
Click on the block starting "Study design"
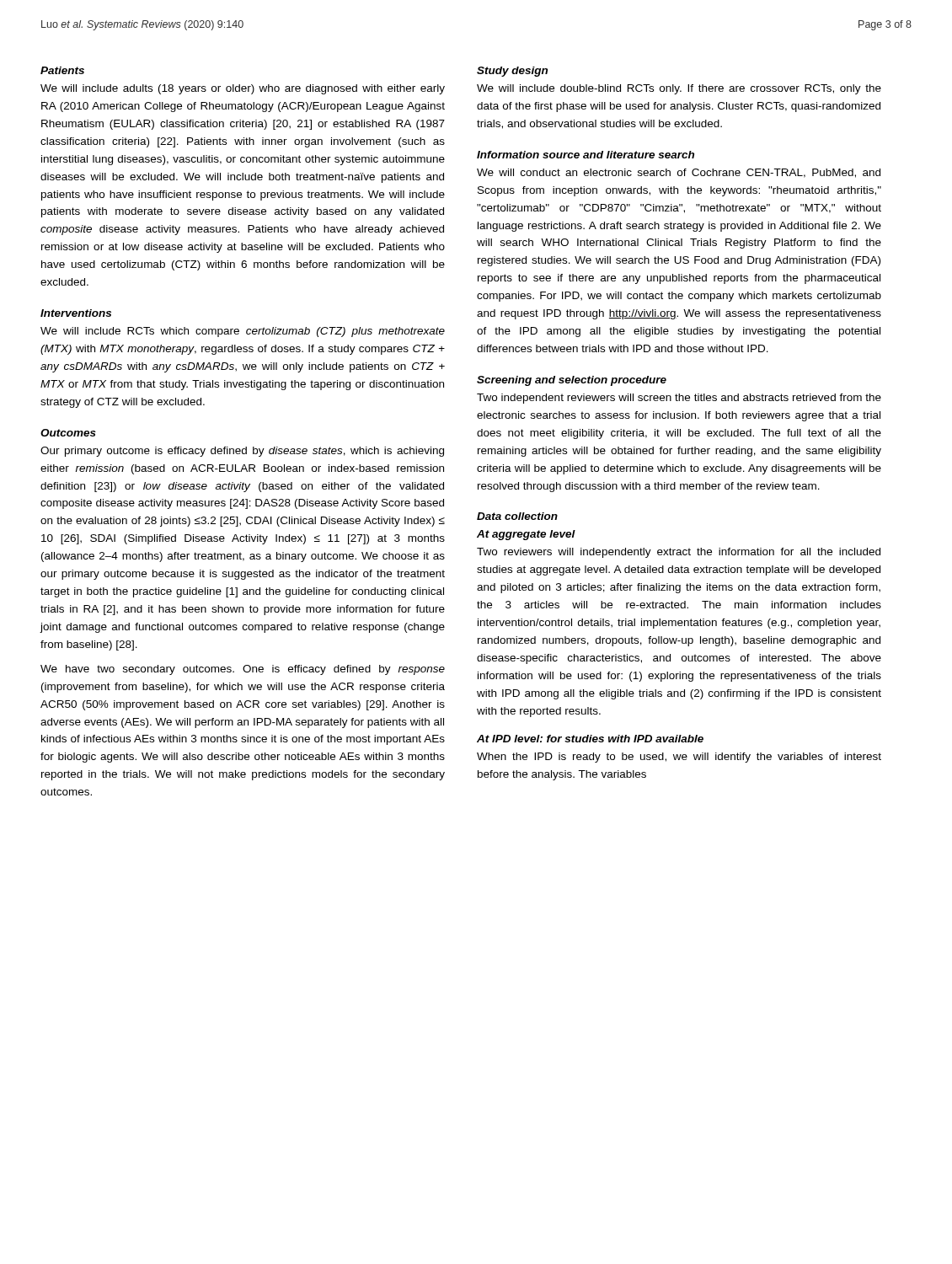513,70
